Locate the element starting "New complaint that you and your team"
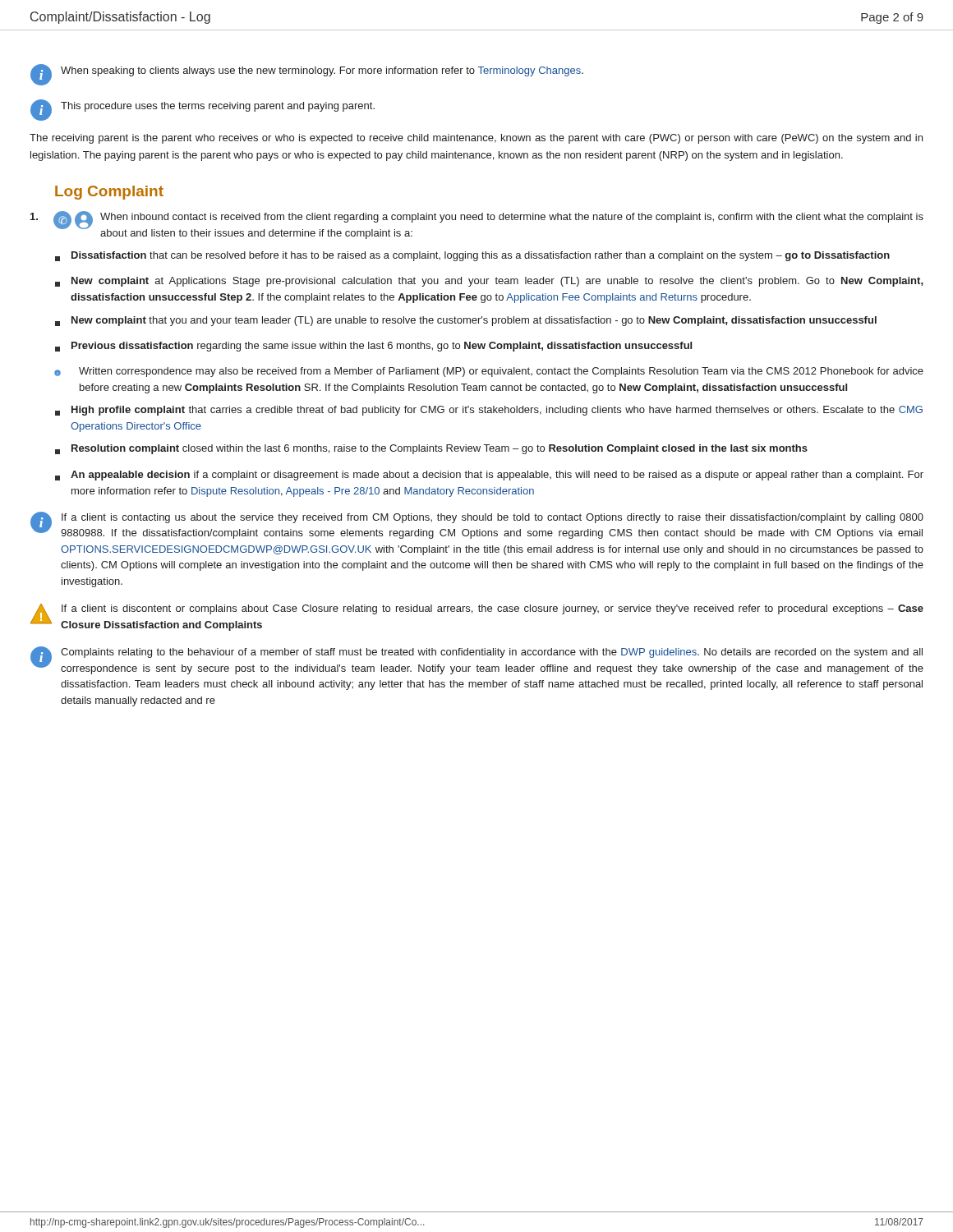 tap(489, 322)
